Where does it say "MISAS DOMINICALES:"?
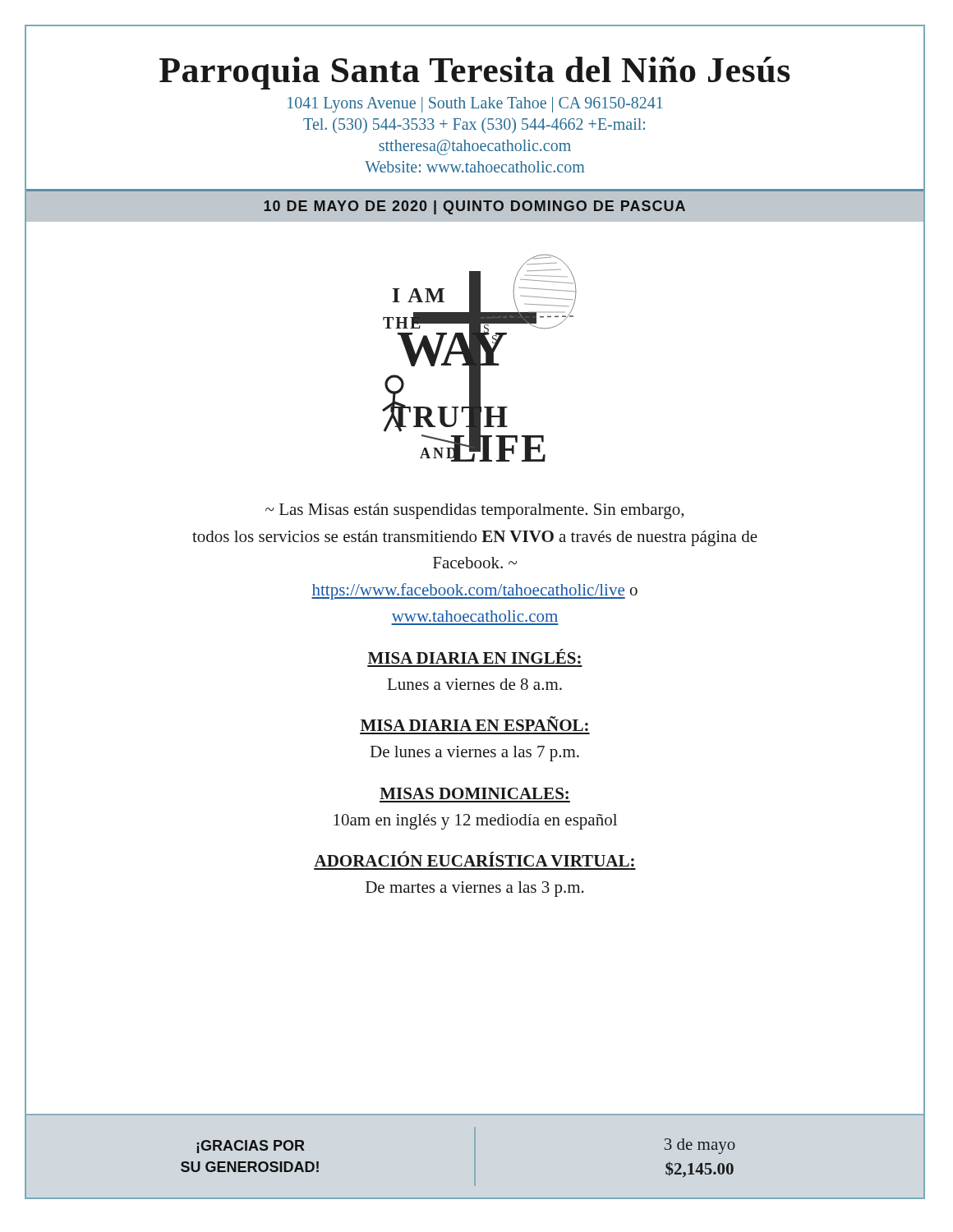This screenshot has width=953, height=1232. (475, 793)
